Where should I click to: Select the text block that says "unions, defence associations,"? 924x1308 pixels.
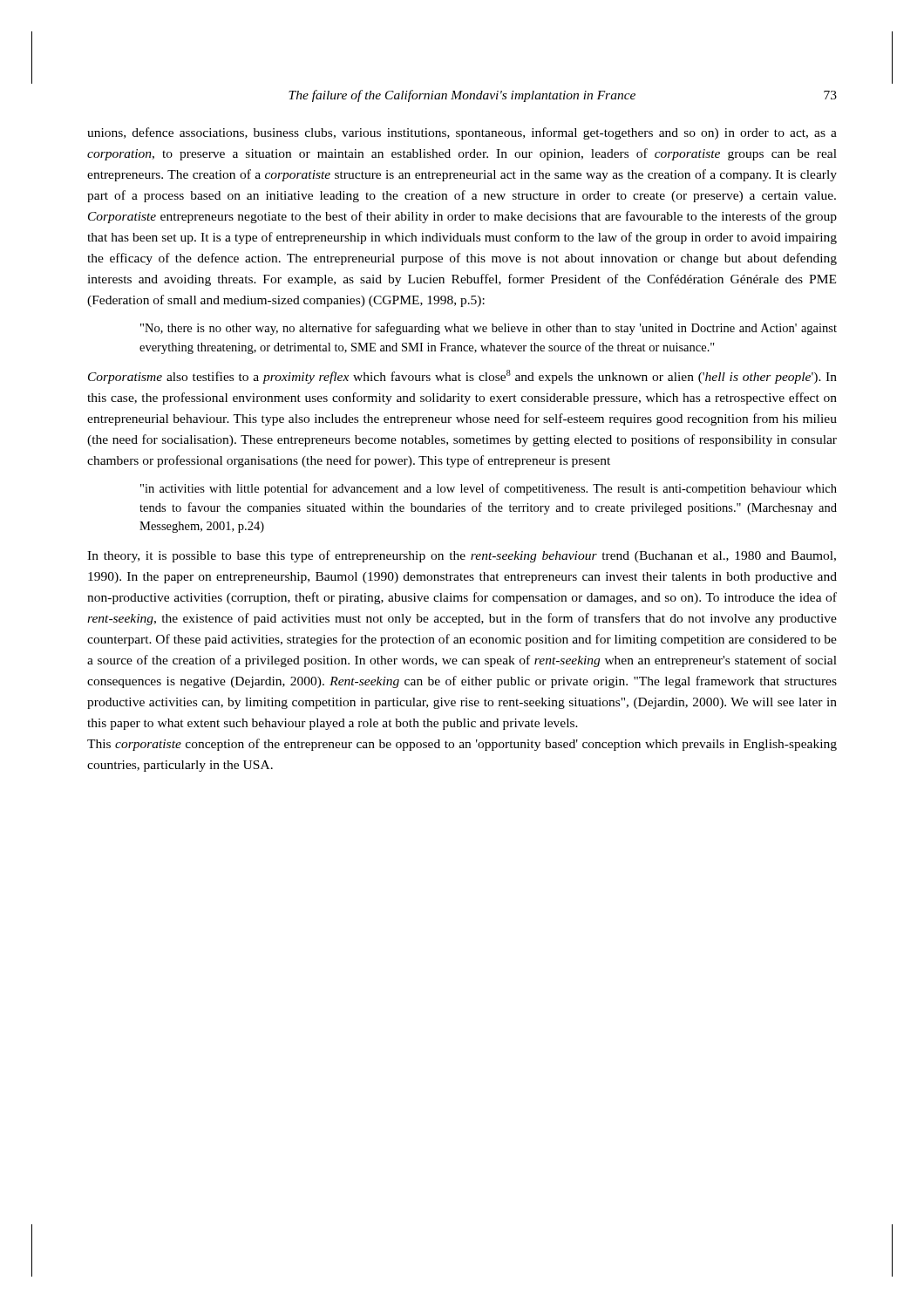point(462,216)
